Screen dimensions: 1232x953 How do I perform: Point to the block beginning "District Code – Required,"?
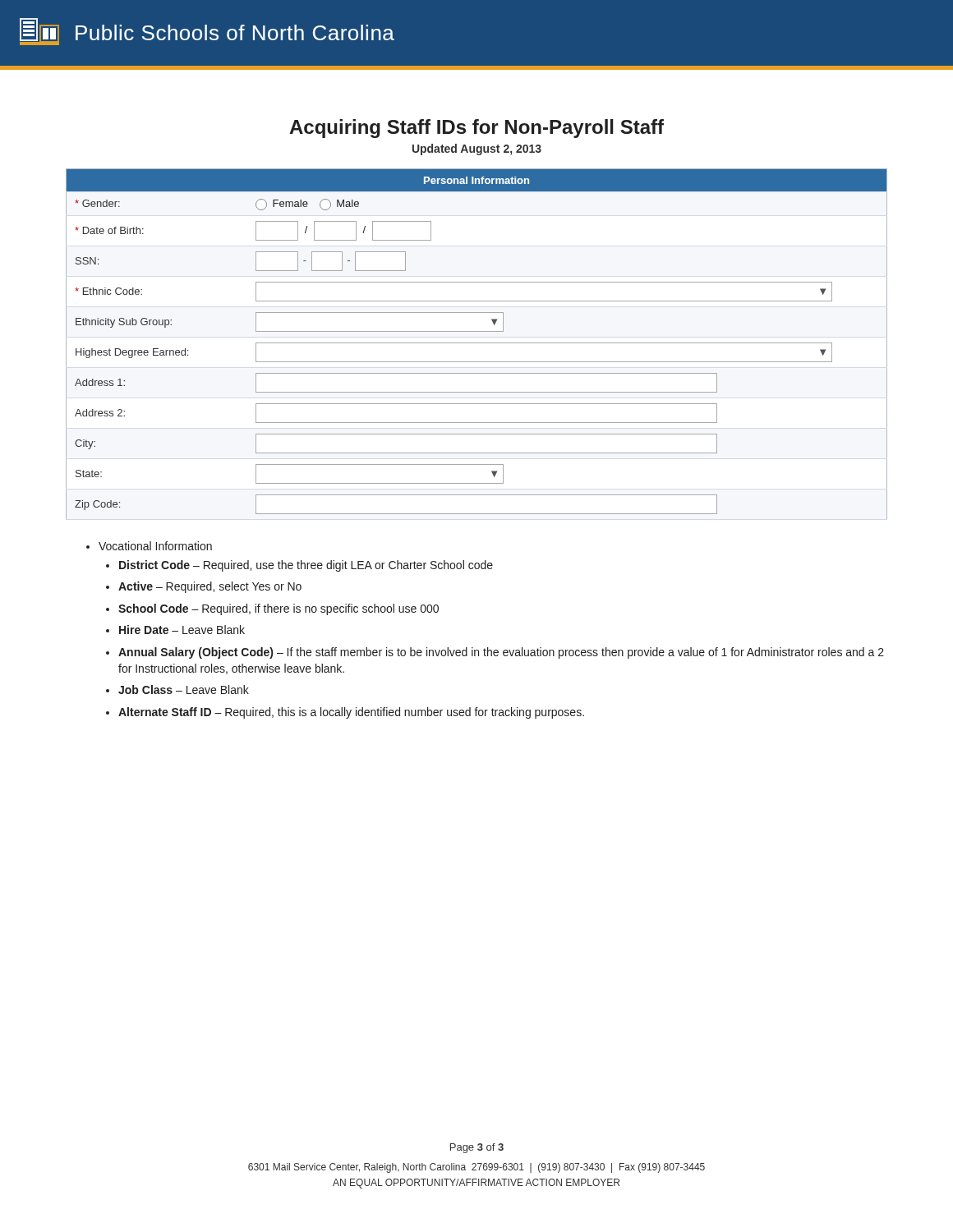tap(306, 565)
